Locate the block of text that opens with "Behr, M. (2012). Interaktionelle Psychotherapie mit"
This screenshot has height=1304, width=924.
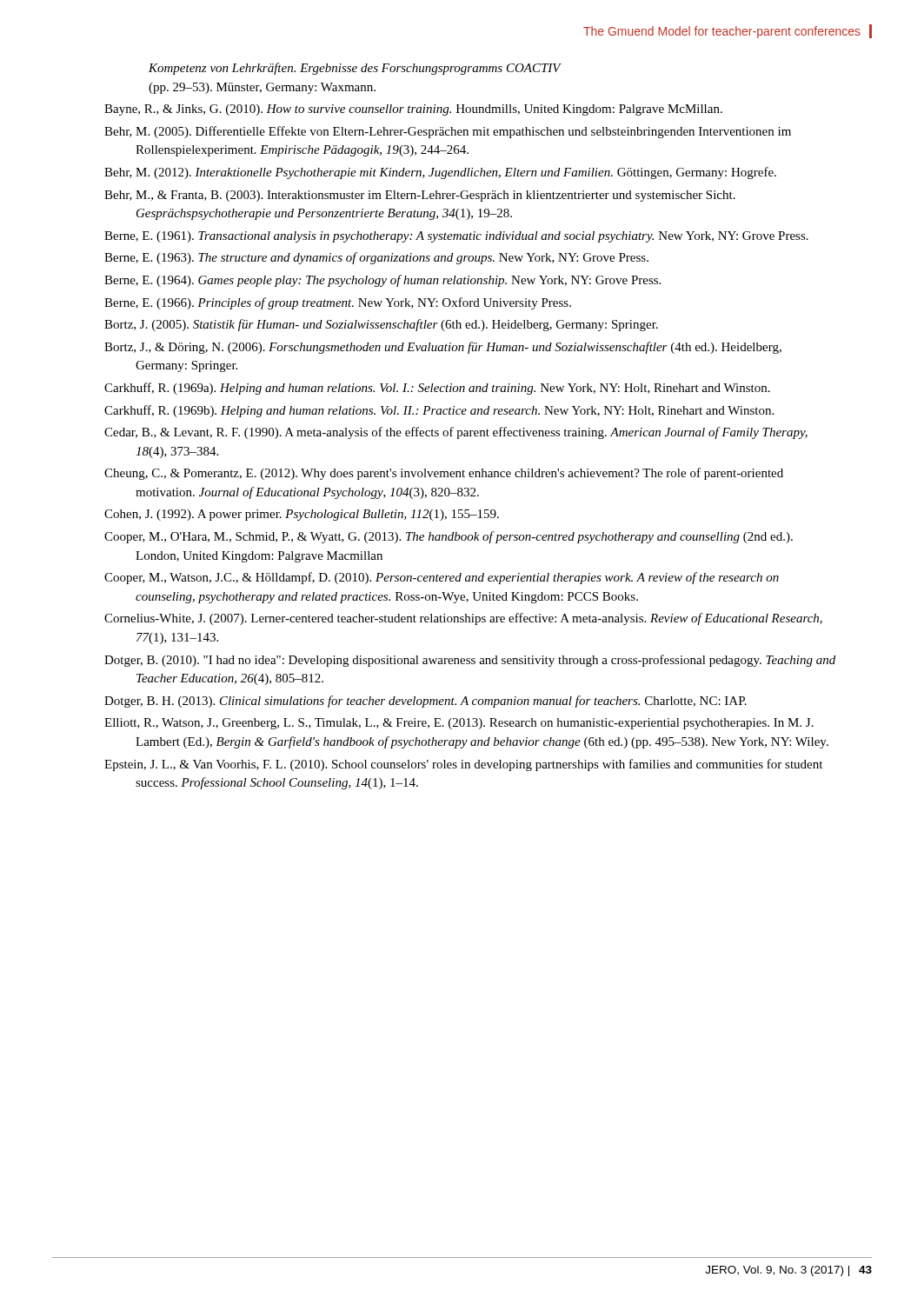point(441,172)
